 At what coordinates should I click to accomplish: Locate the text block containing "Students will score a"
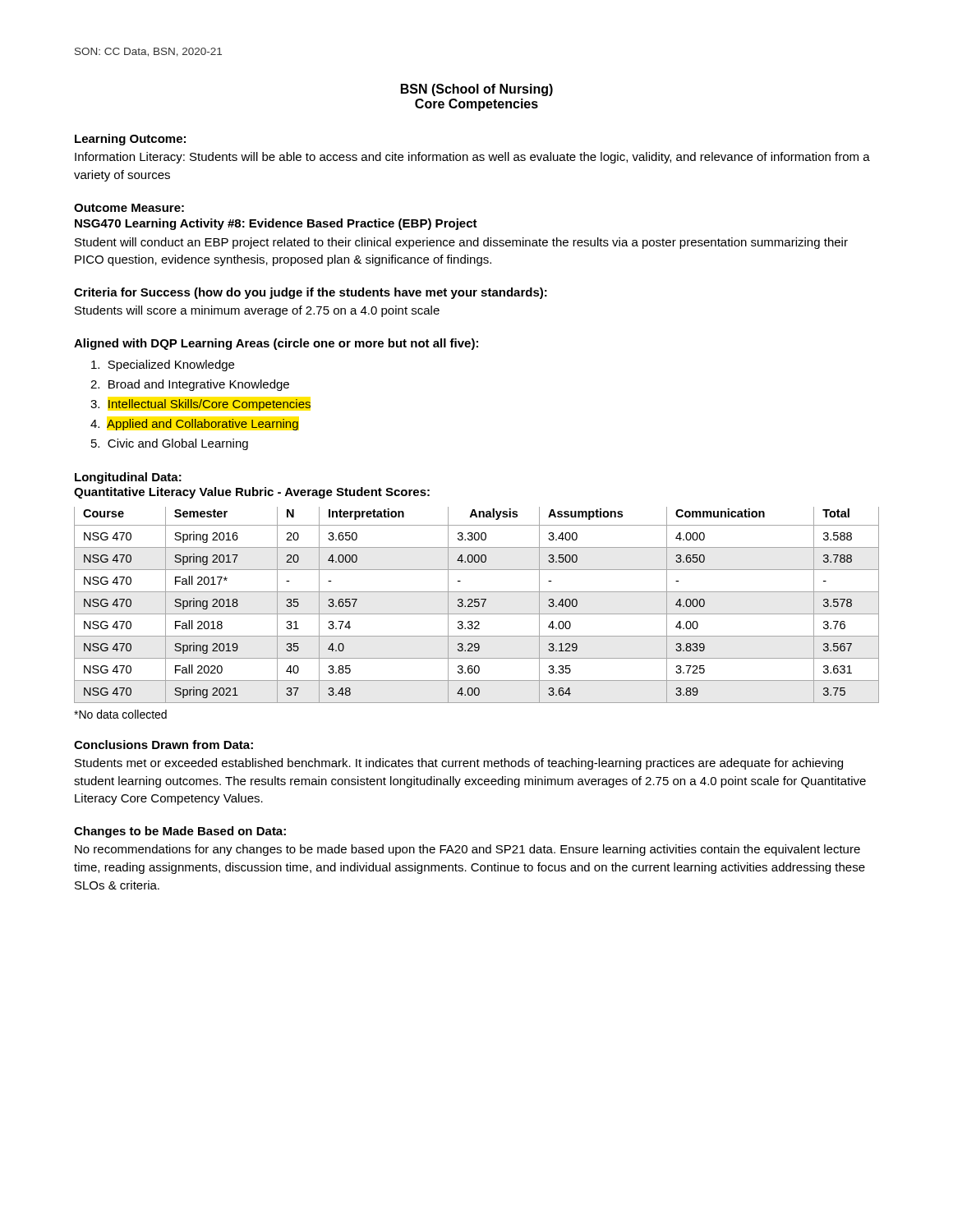tap(257, 310)
